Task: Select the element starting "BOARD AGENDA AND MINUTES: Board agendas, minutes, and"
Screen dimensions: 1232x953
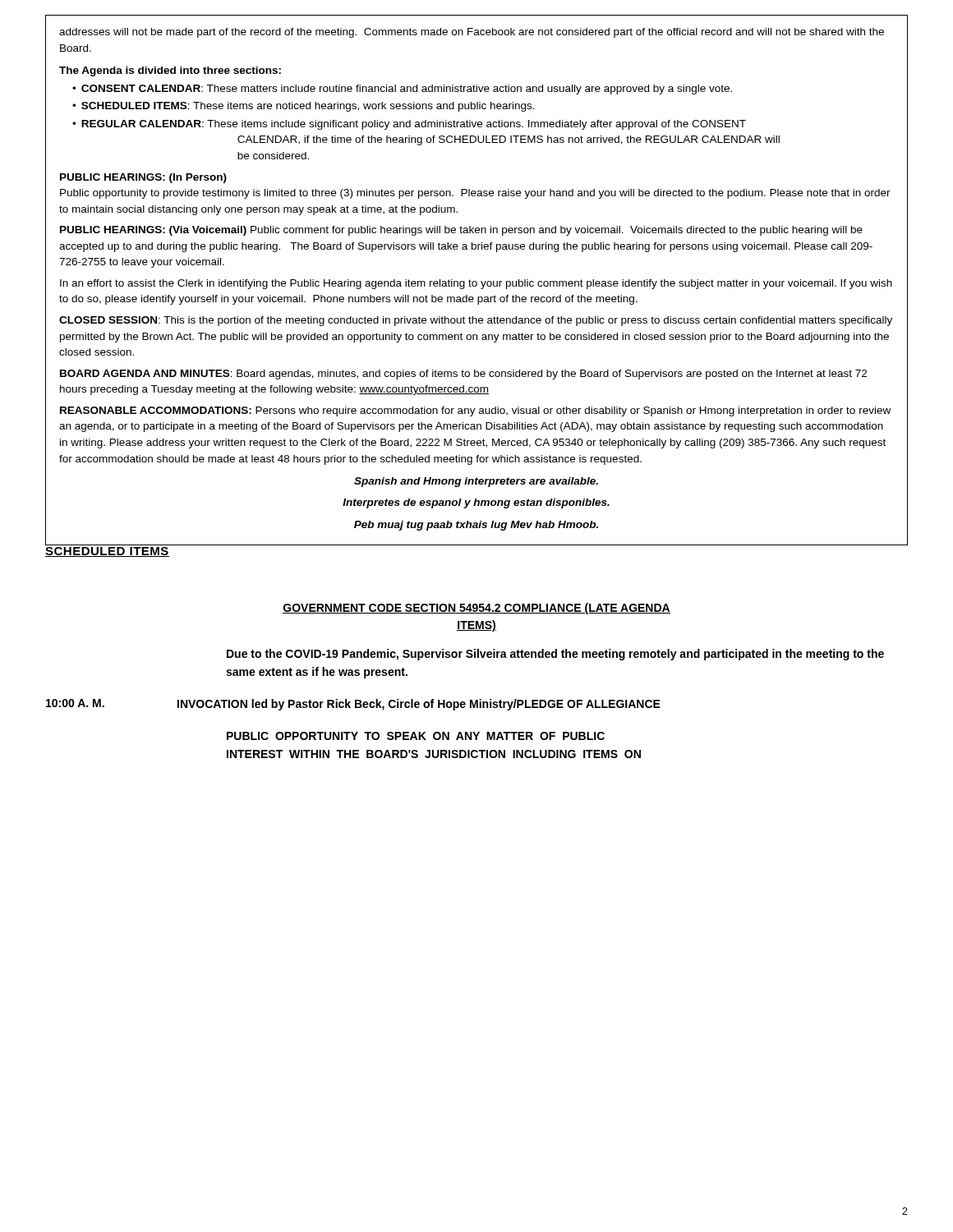Action: [x=463, y=381]
